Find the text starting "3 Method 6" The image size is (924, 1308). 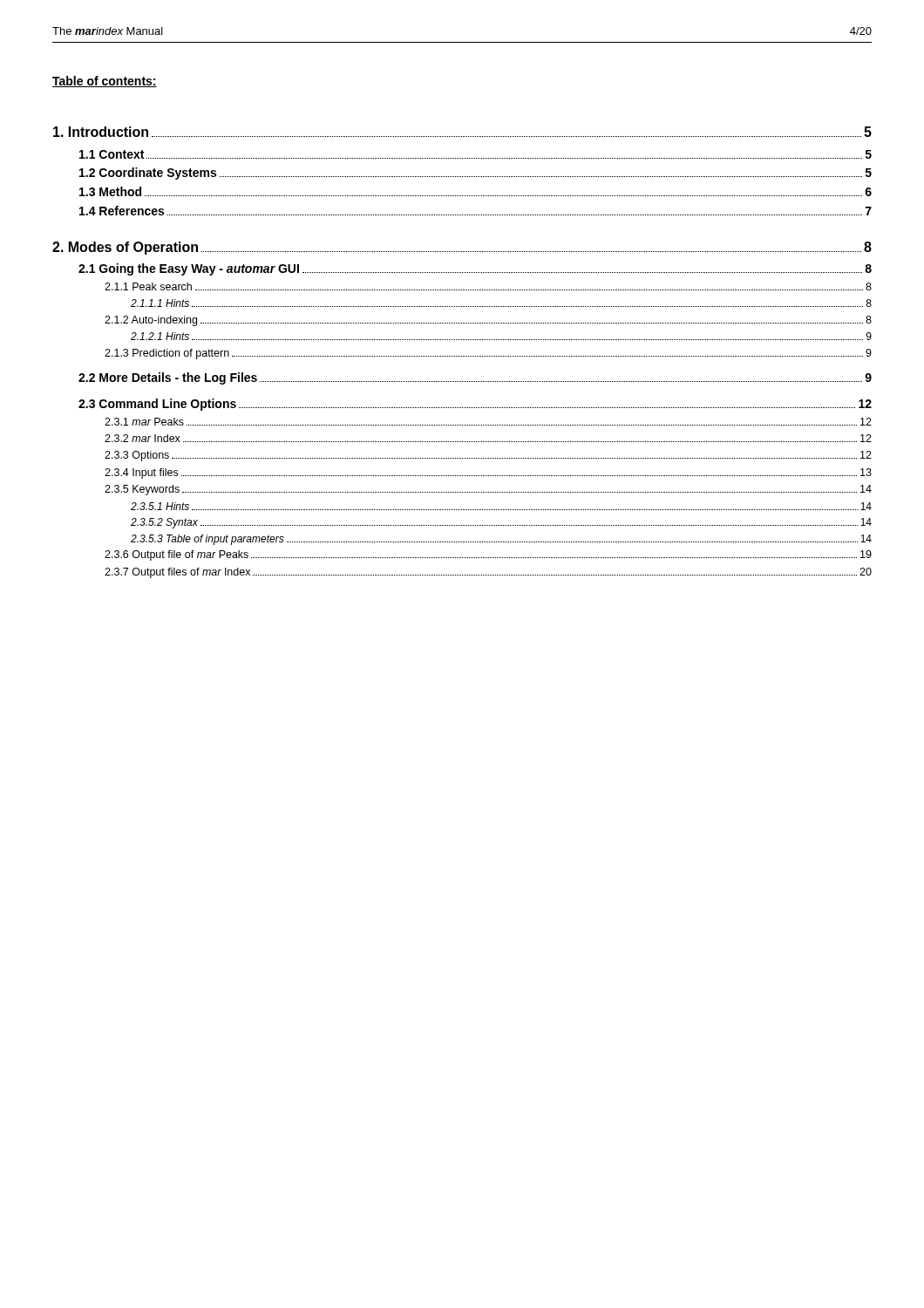point(475,193)
